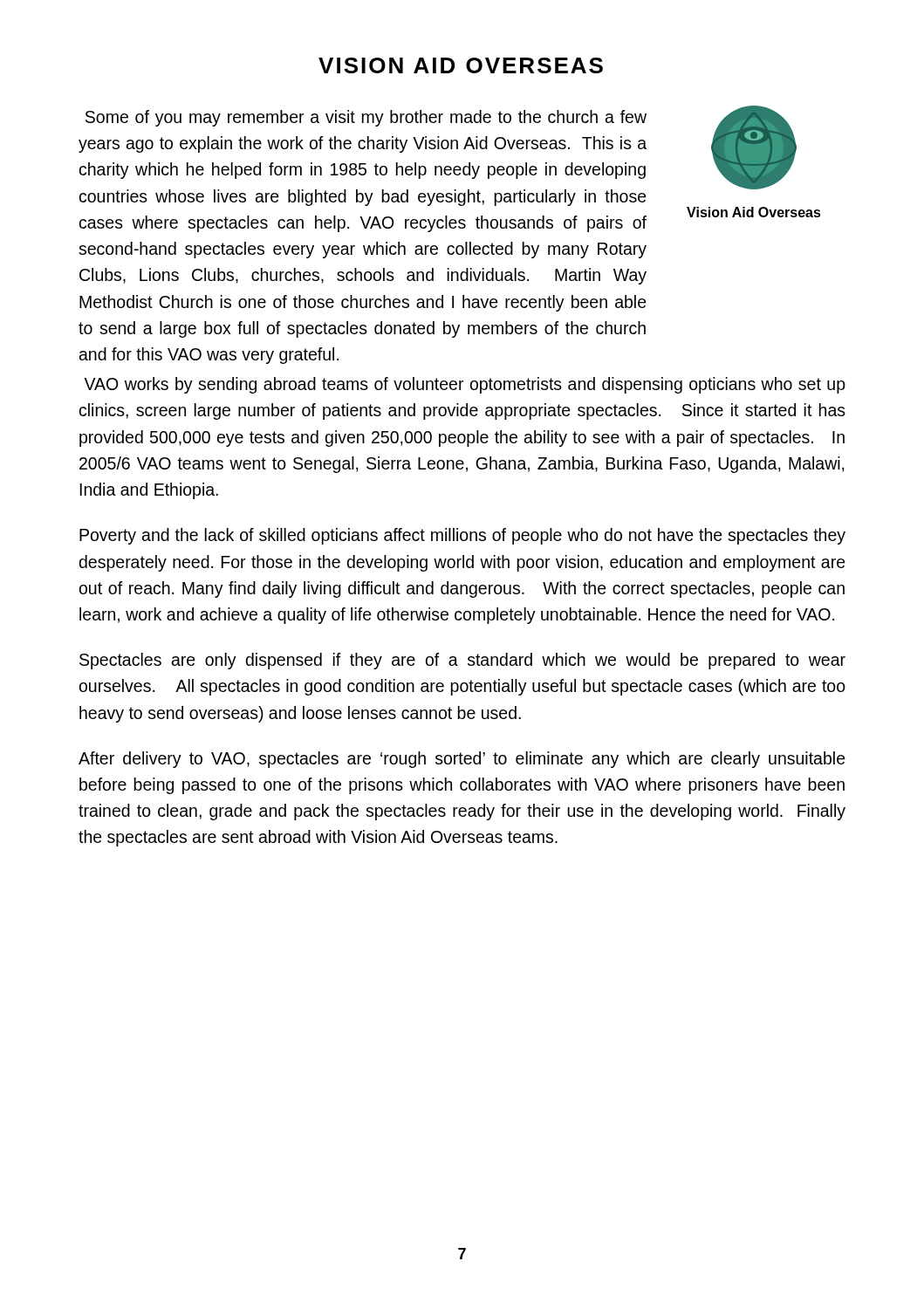924x1309 pixels.
Task: Find the text block that says "Poverty and the"
Action: pyautogui.click(x=462, y=575)
